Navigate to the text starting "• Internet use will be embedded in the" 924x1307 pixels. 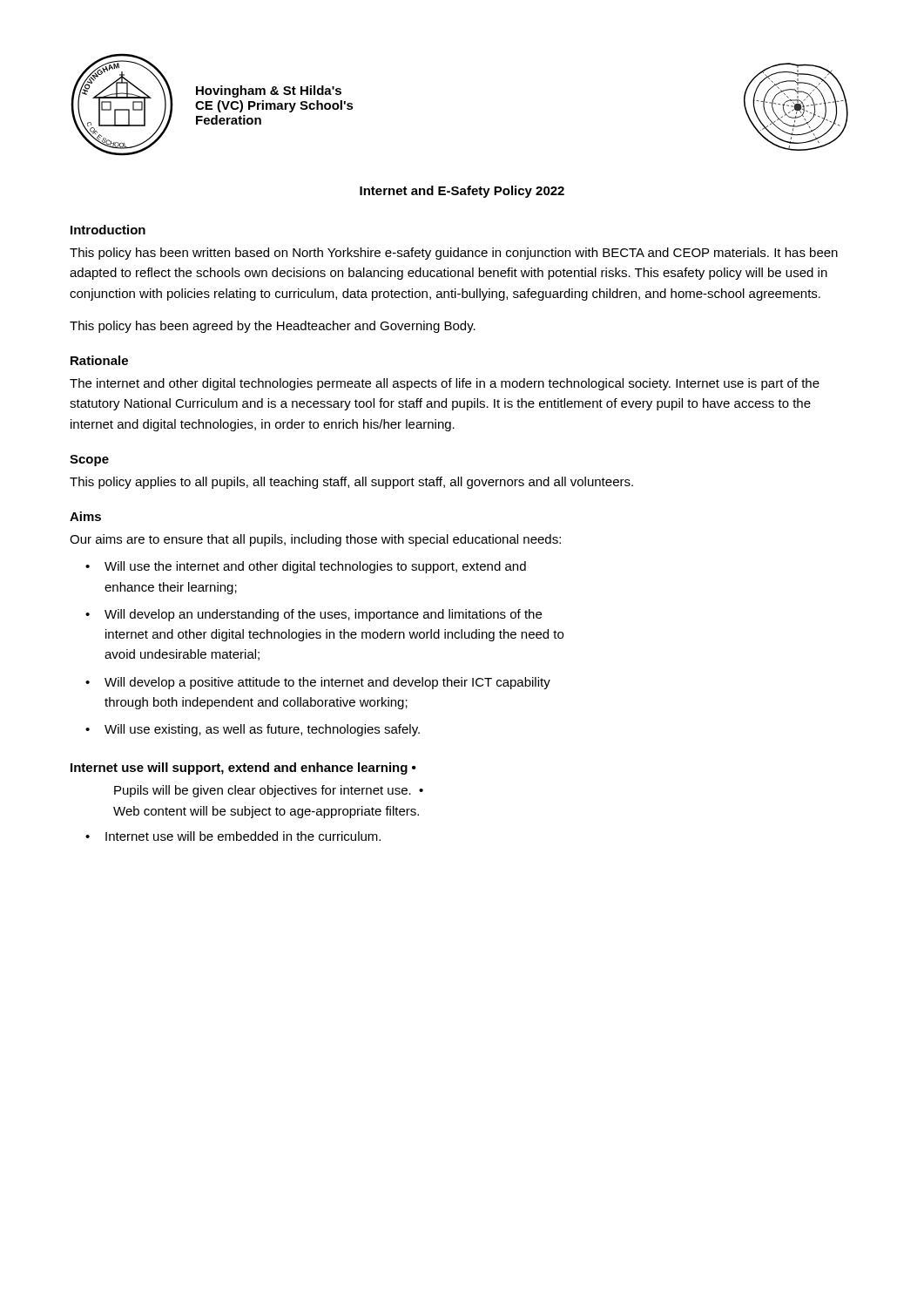click(x=233, y=836)
